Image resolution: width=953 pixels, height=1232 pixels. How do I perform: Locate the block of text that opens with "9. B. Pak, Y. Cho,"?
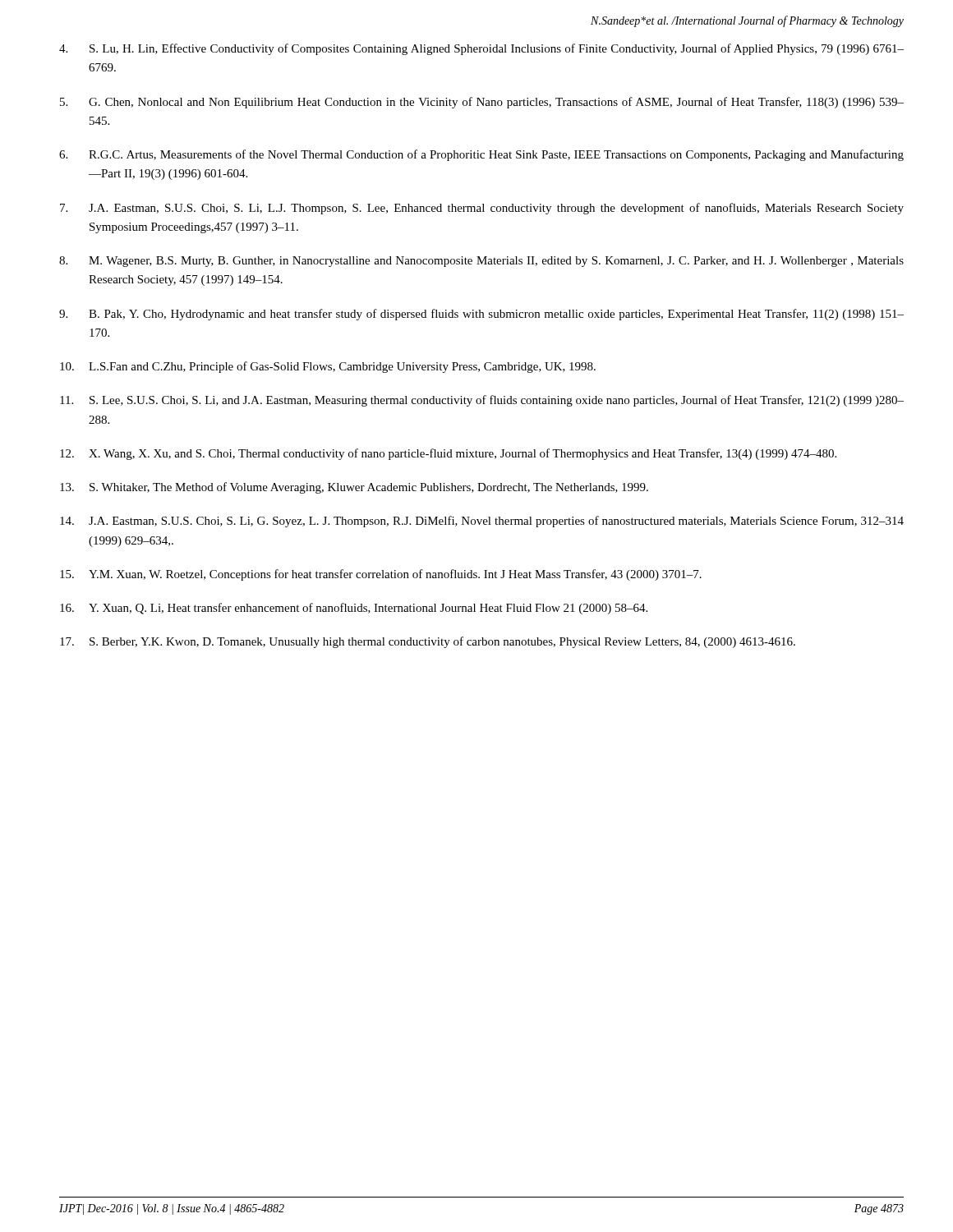[481, 323]
